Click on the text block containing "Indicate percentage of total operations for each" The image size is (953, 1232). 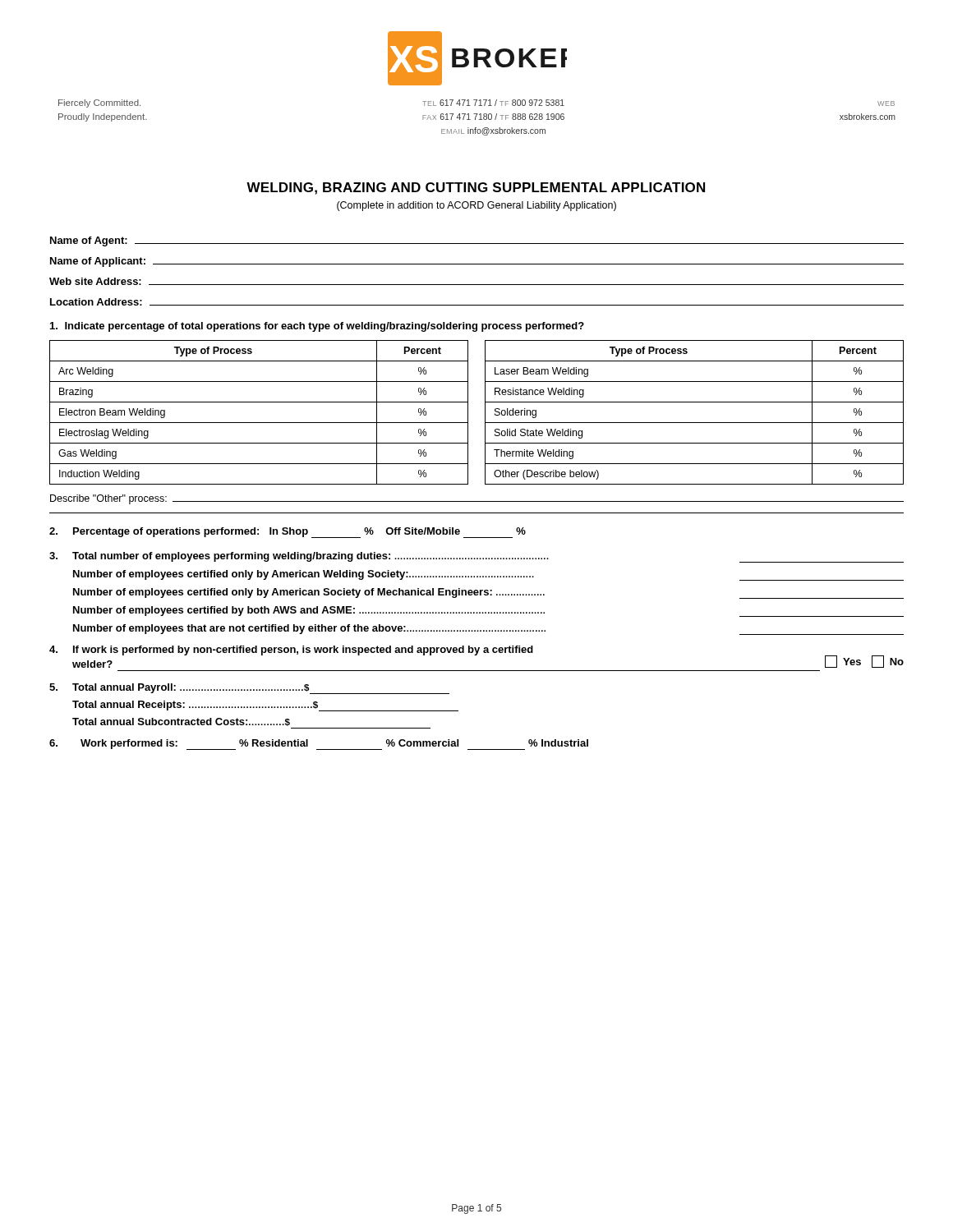317,326
